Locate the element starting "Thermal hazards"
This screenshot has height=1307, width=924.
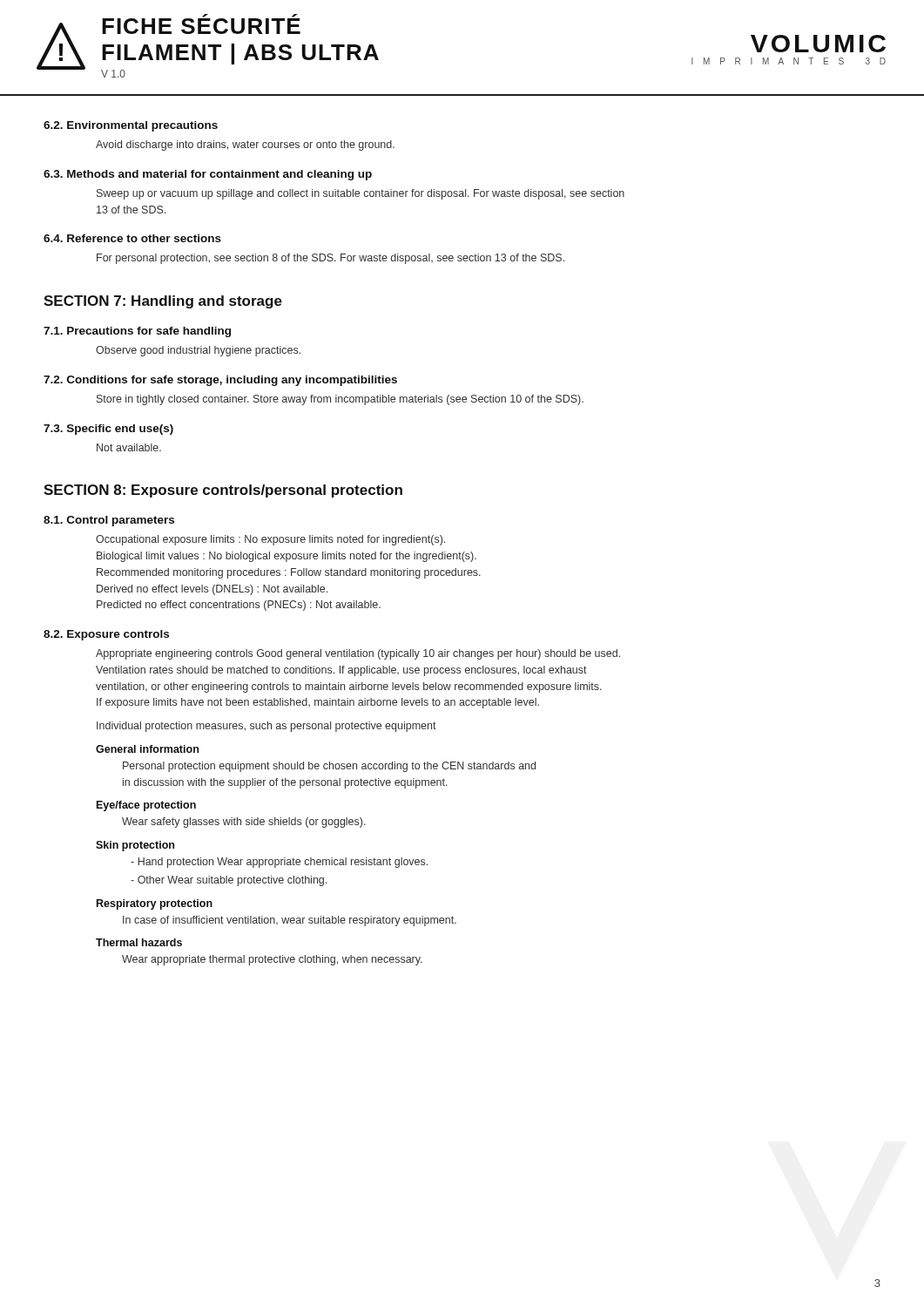point(139,943)
